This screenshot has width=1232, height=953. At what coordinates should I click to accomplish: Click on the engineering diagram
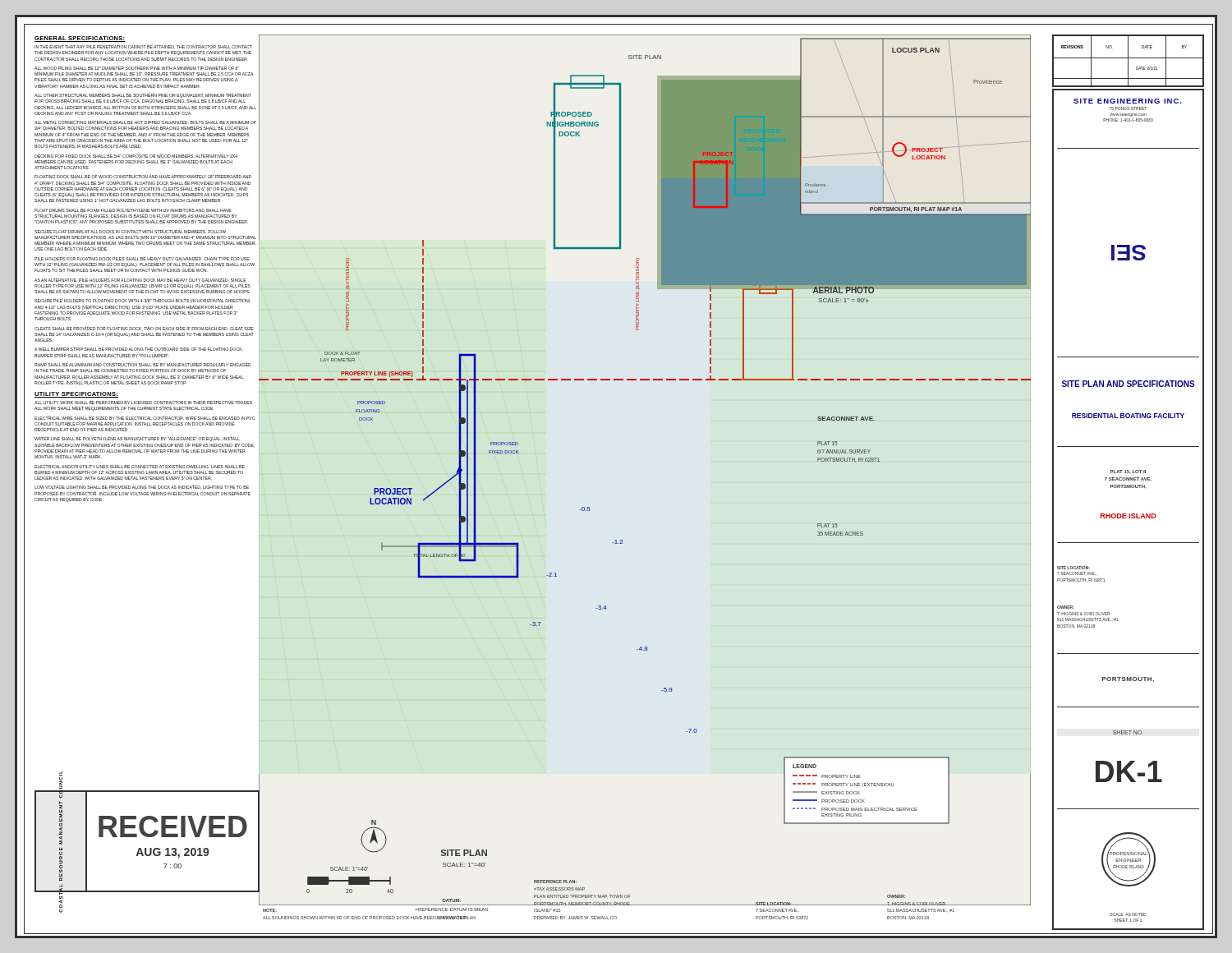pos(645,470)
